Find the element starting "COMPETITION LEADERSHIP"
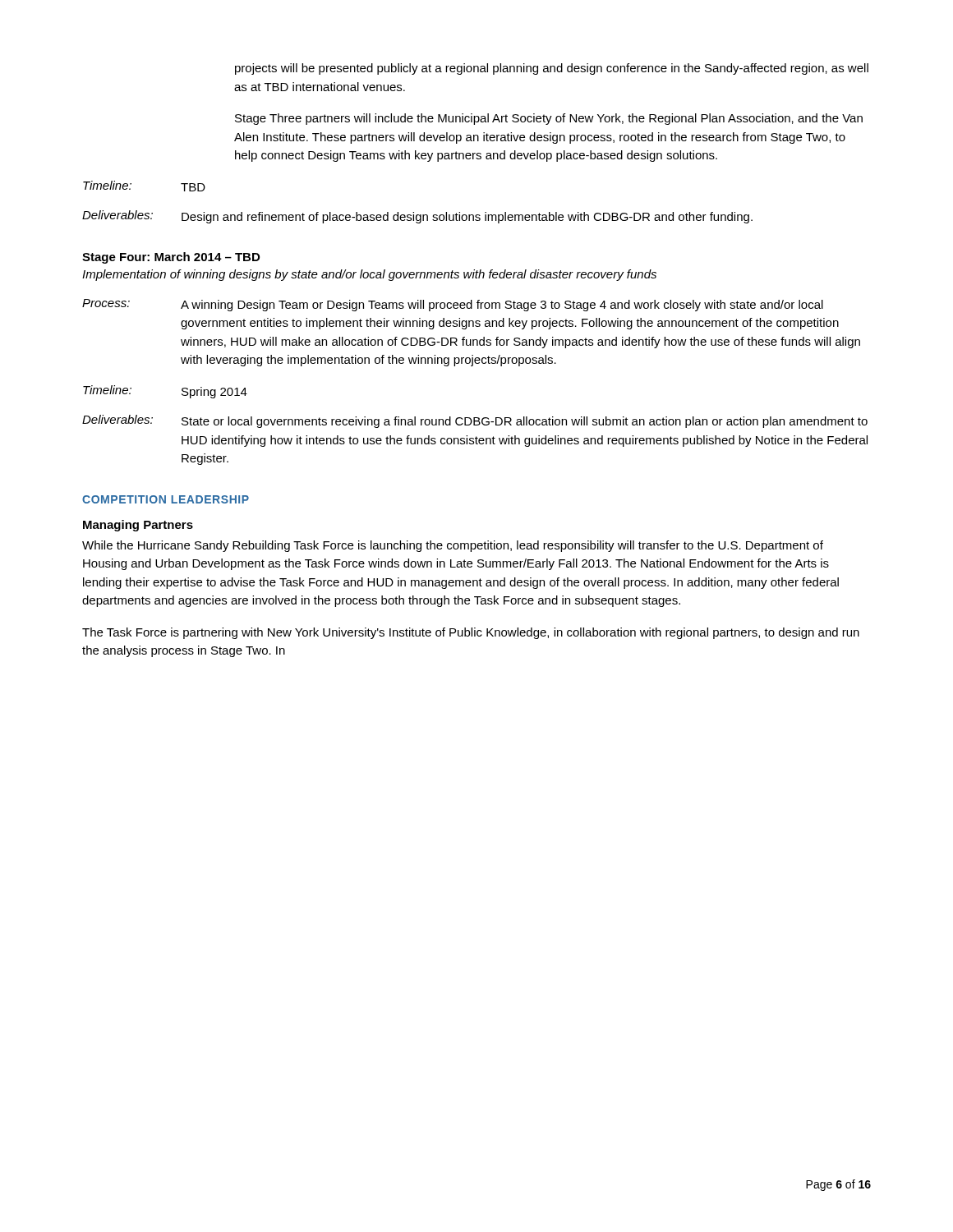Image resolution: width=953 pixels, height=1232 pixels. click(166, 499)
